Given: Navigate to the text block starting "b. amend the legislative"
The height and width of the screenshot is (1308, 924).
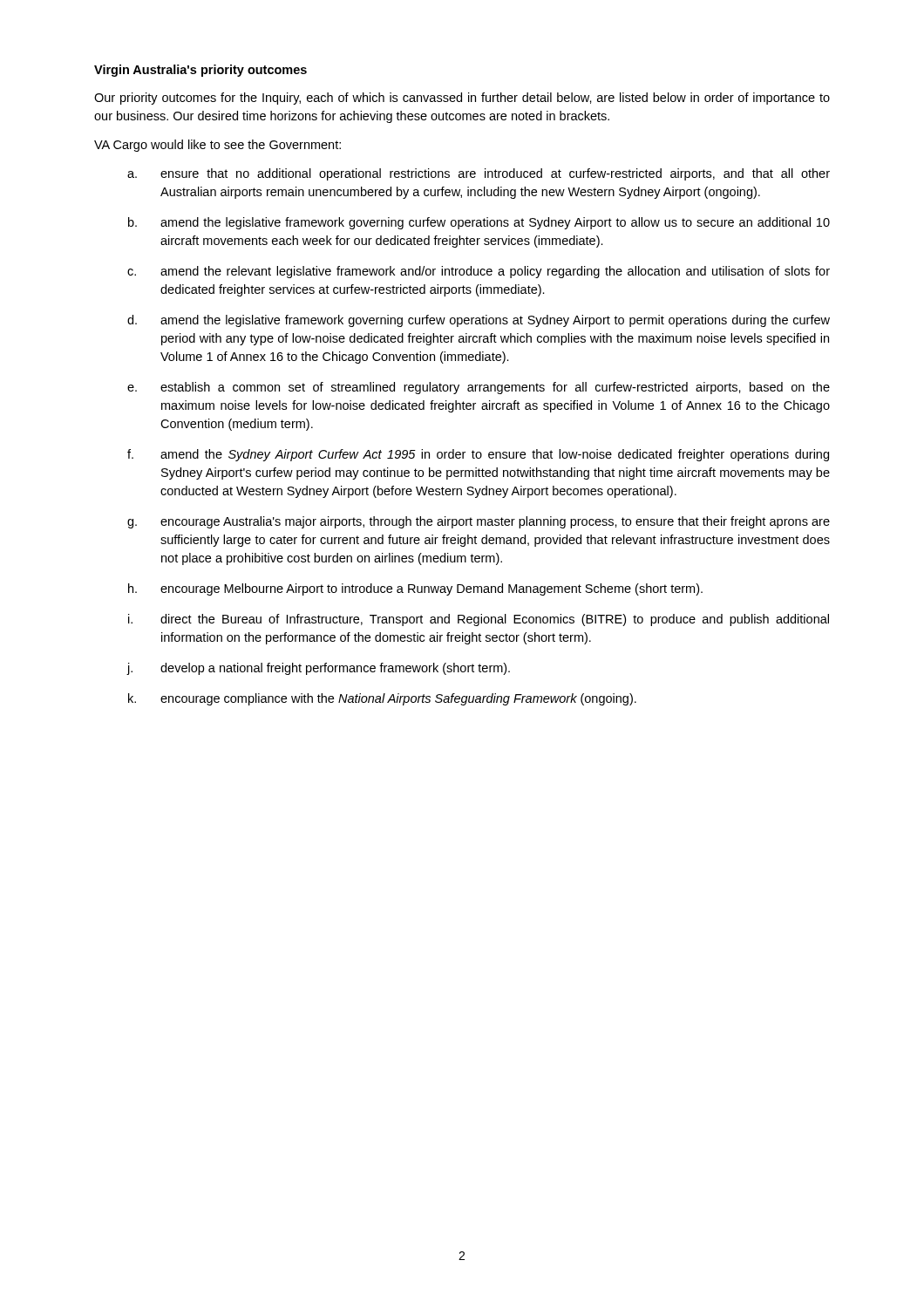Looking at the screenshot, I should 462,232.
